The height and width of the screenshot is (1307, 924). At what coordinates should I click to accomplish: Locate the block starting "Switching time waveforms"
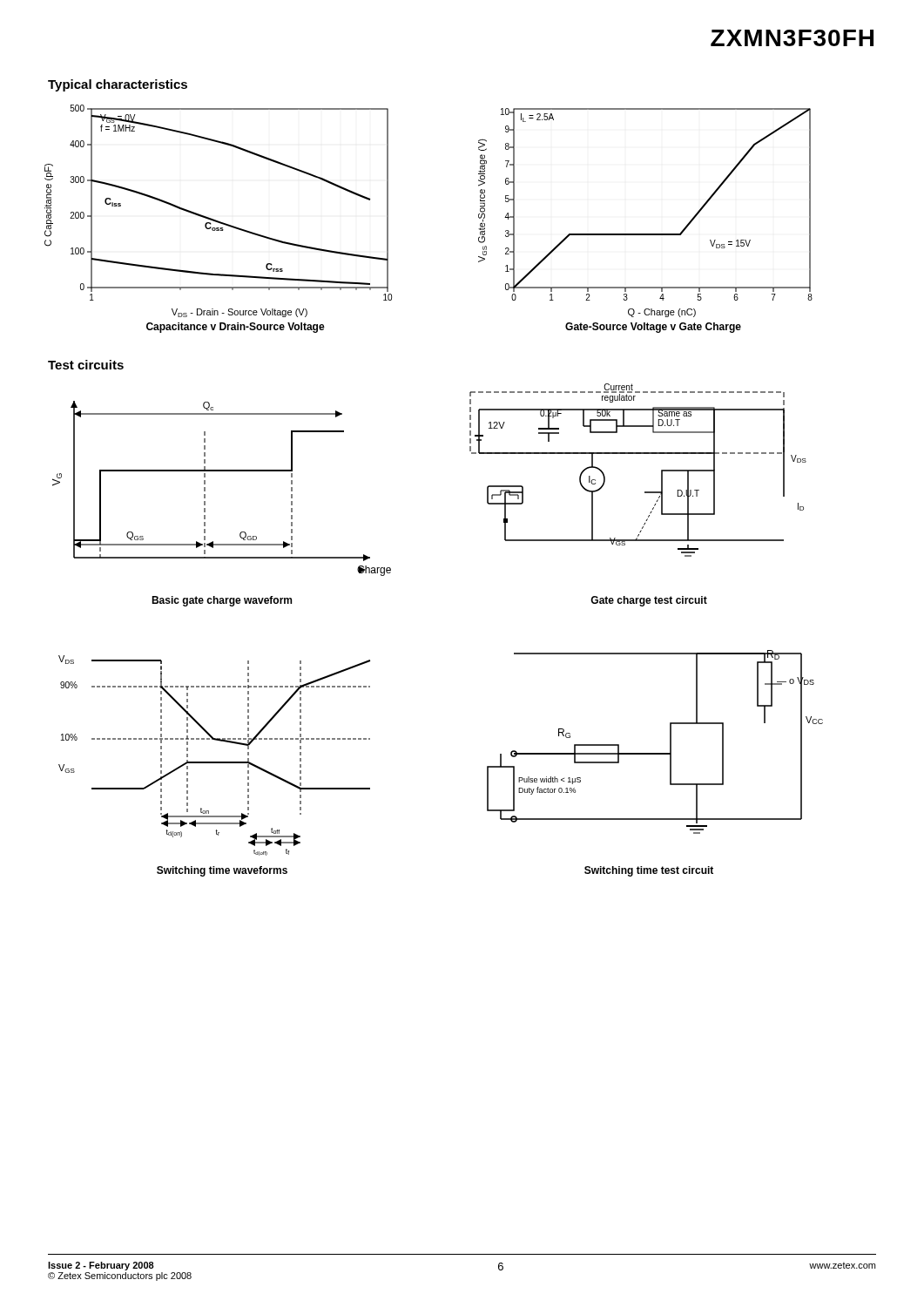[x=222, y=870]
